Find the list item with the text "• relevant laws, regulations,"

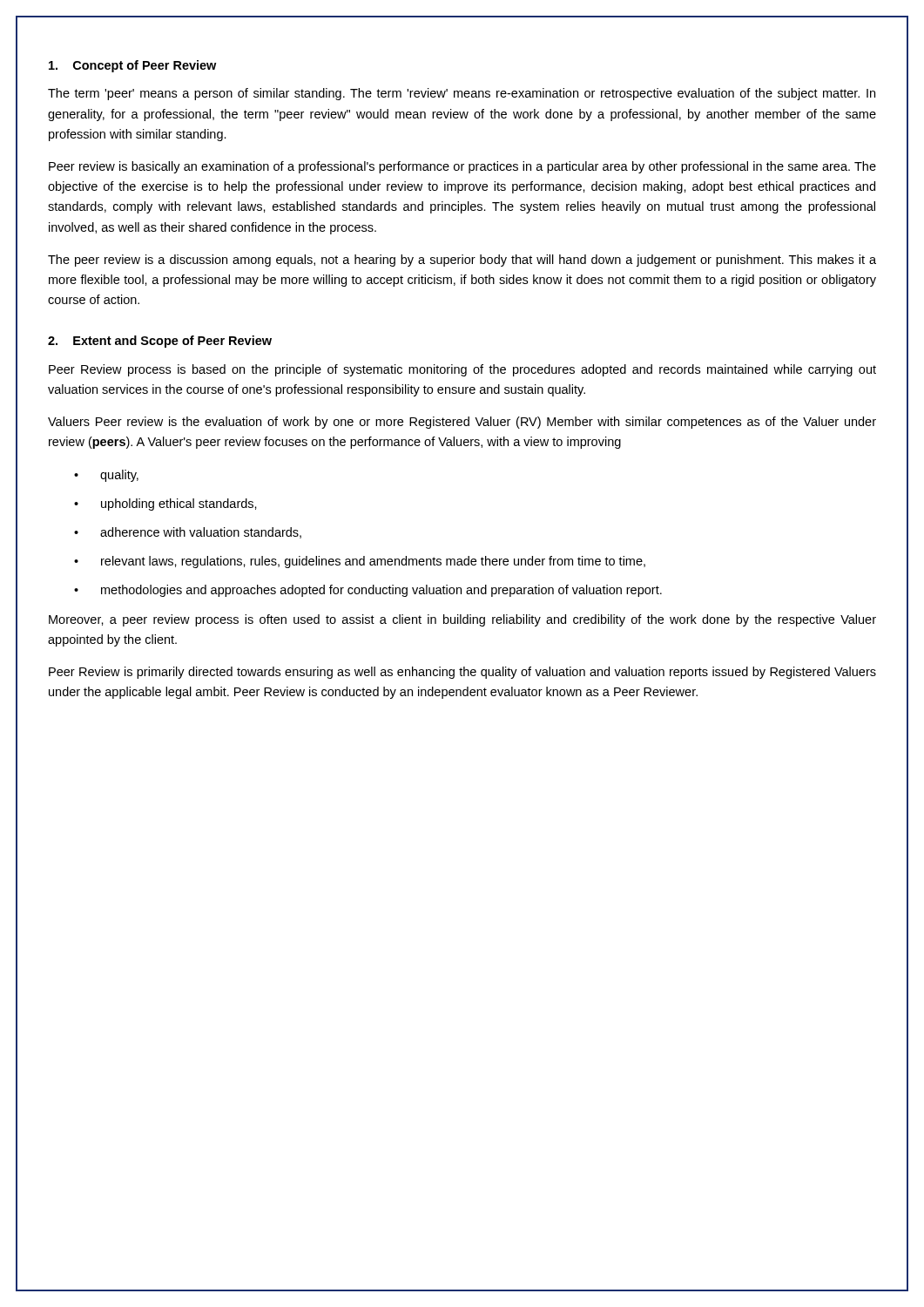475,562
